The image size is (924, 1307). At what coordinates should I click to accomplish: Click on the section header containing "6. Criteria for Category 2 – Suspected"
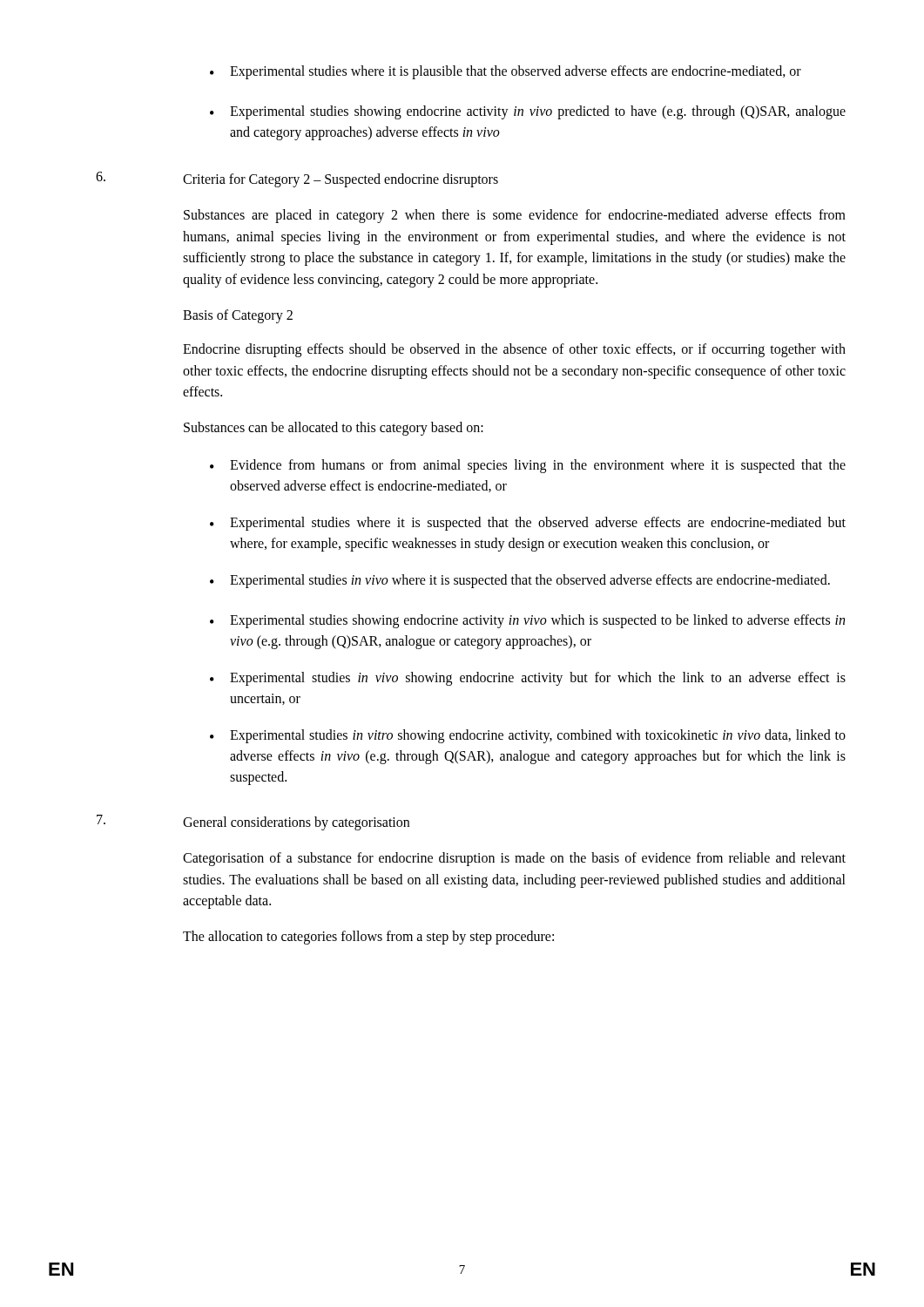click(471, 180)
